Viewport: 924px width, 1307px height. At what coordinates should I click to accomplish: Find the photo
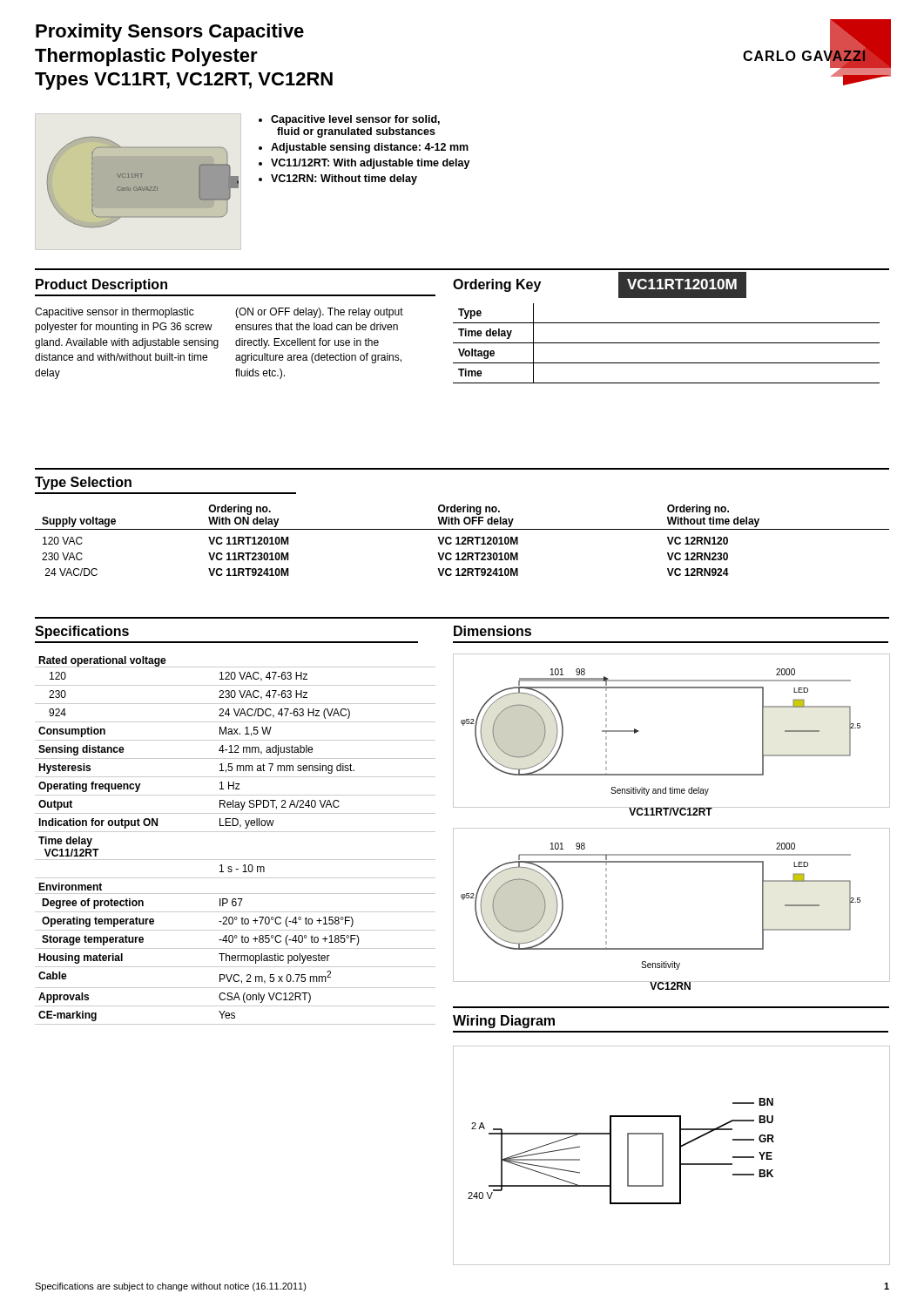click(x=138, y=182)
